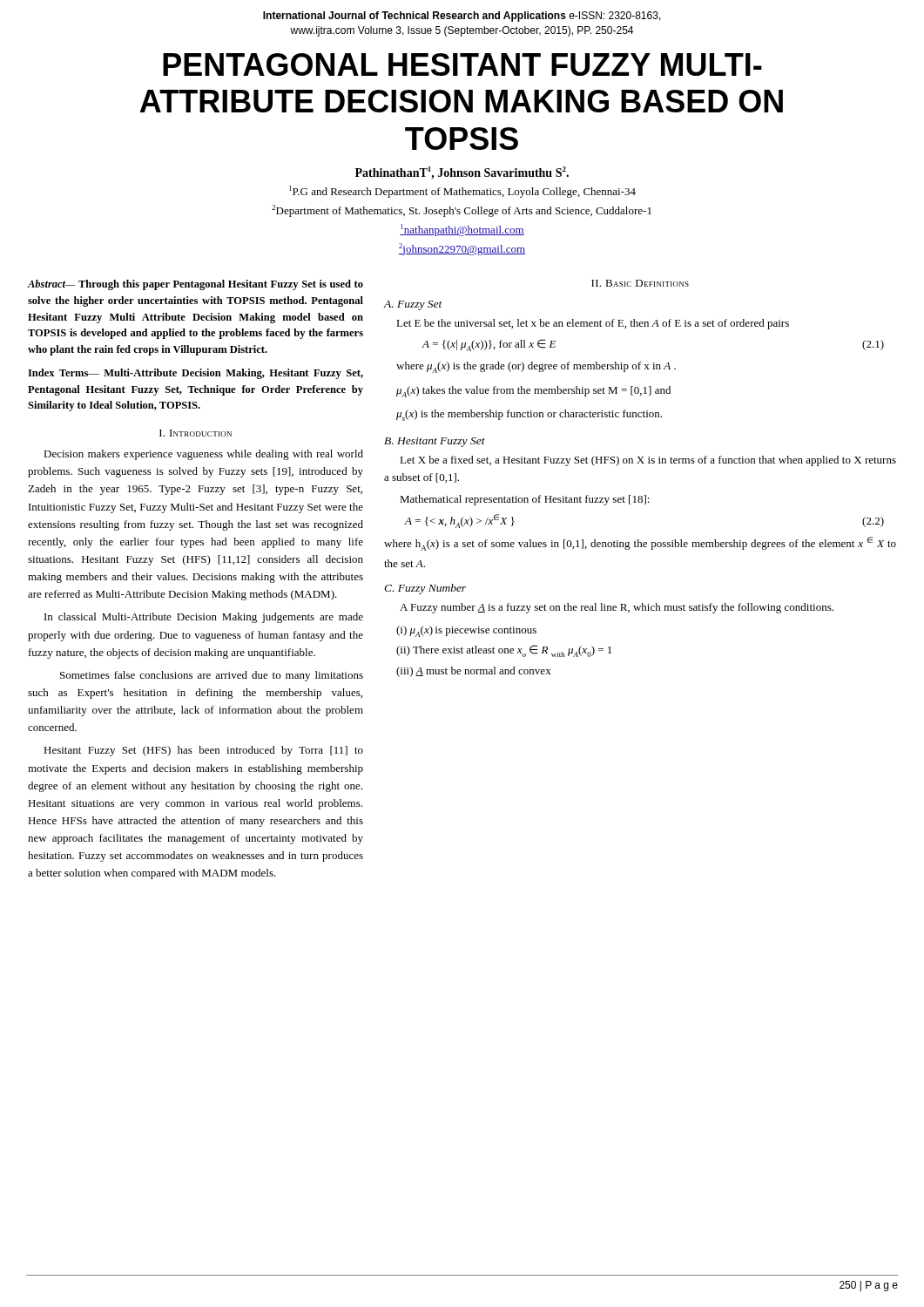Click on the text block that says "where hA(x) is a set"
The image size is (924, 1307).
tap(640, 554)
